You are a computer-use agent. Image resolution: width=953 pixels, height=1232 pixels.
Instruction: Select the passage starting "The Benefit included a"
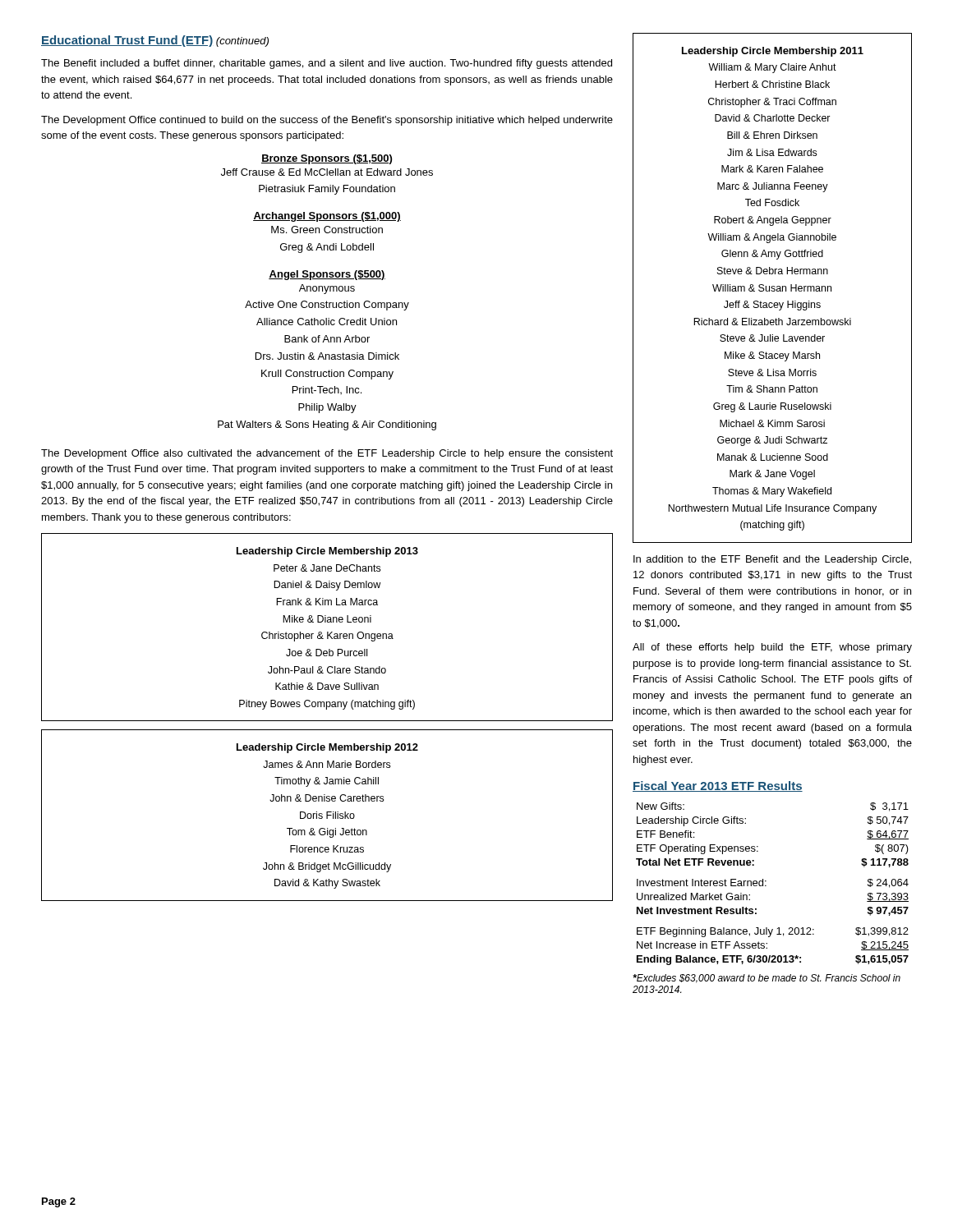(327, 79)
